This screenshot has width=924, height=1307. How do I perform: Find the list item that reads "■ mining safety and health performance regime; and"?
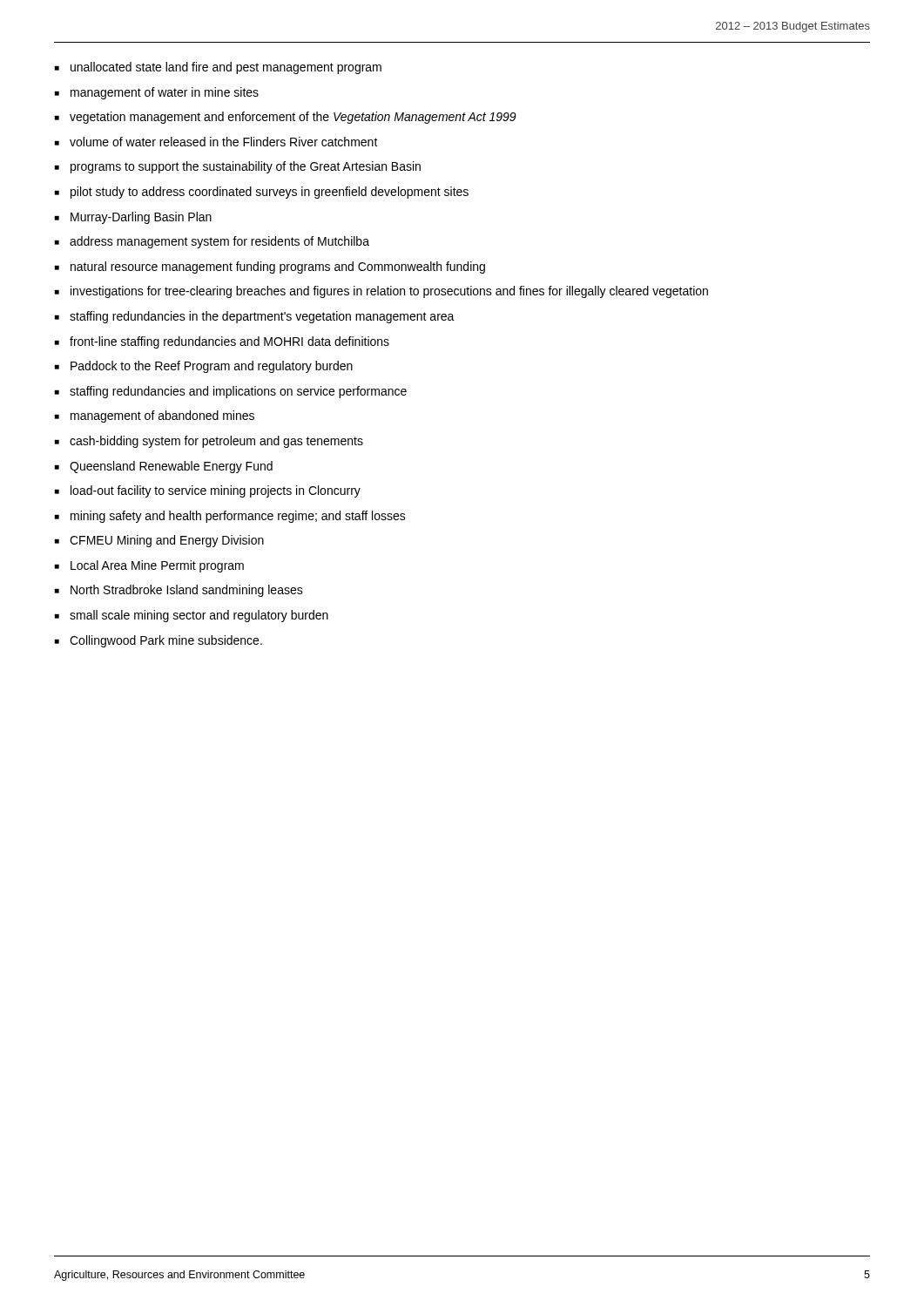pyautogui.click(x=230, y=517)
